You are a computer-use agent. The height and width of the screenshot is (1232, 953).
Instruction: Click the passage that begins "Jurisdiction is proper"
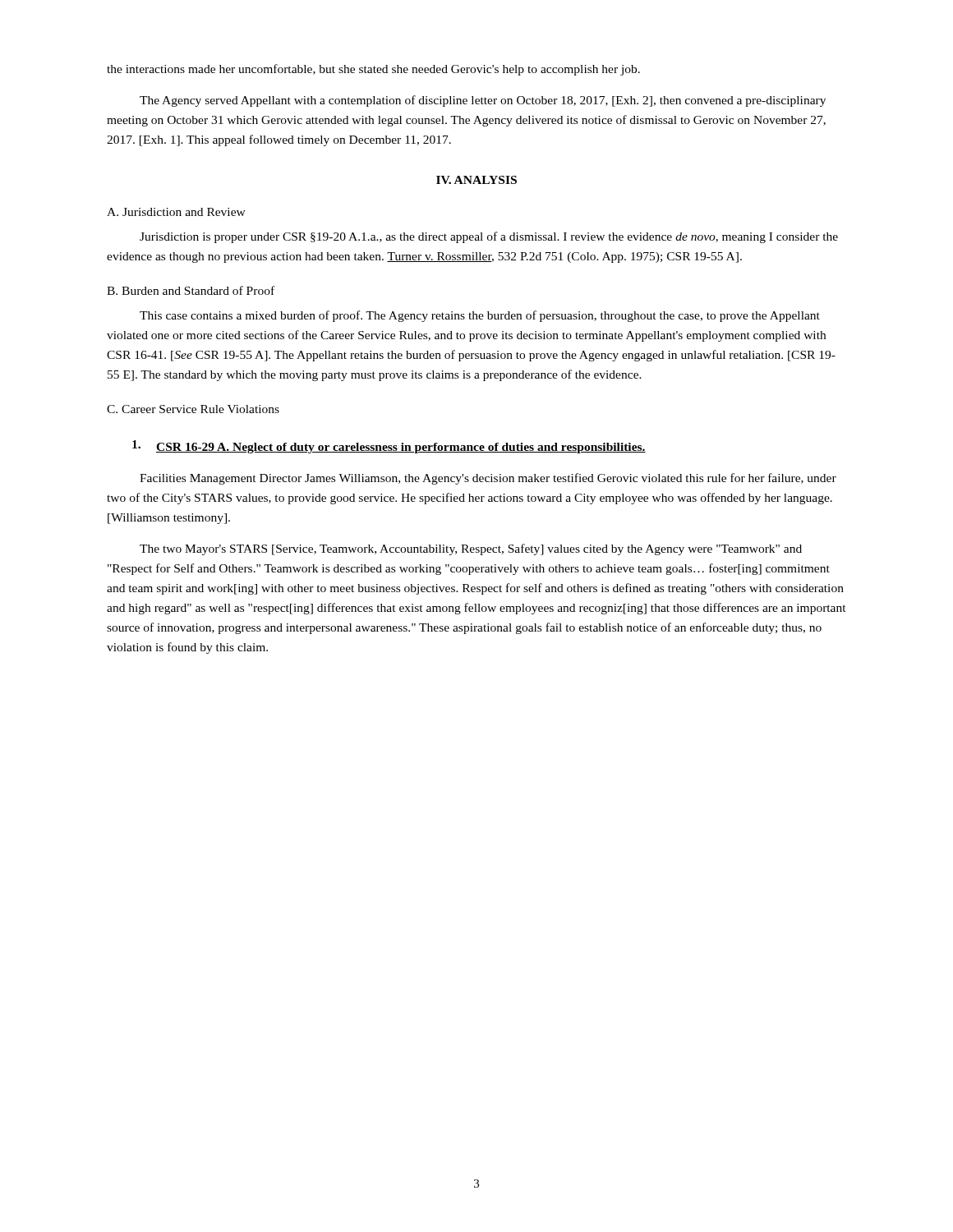click(472, 246)
